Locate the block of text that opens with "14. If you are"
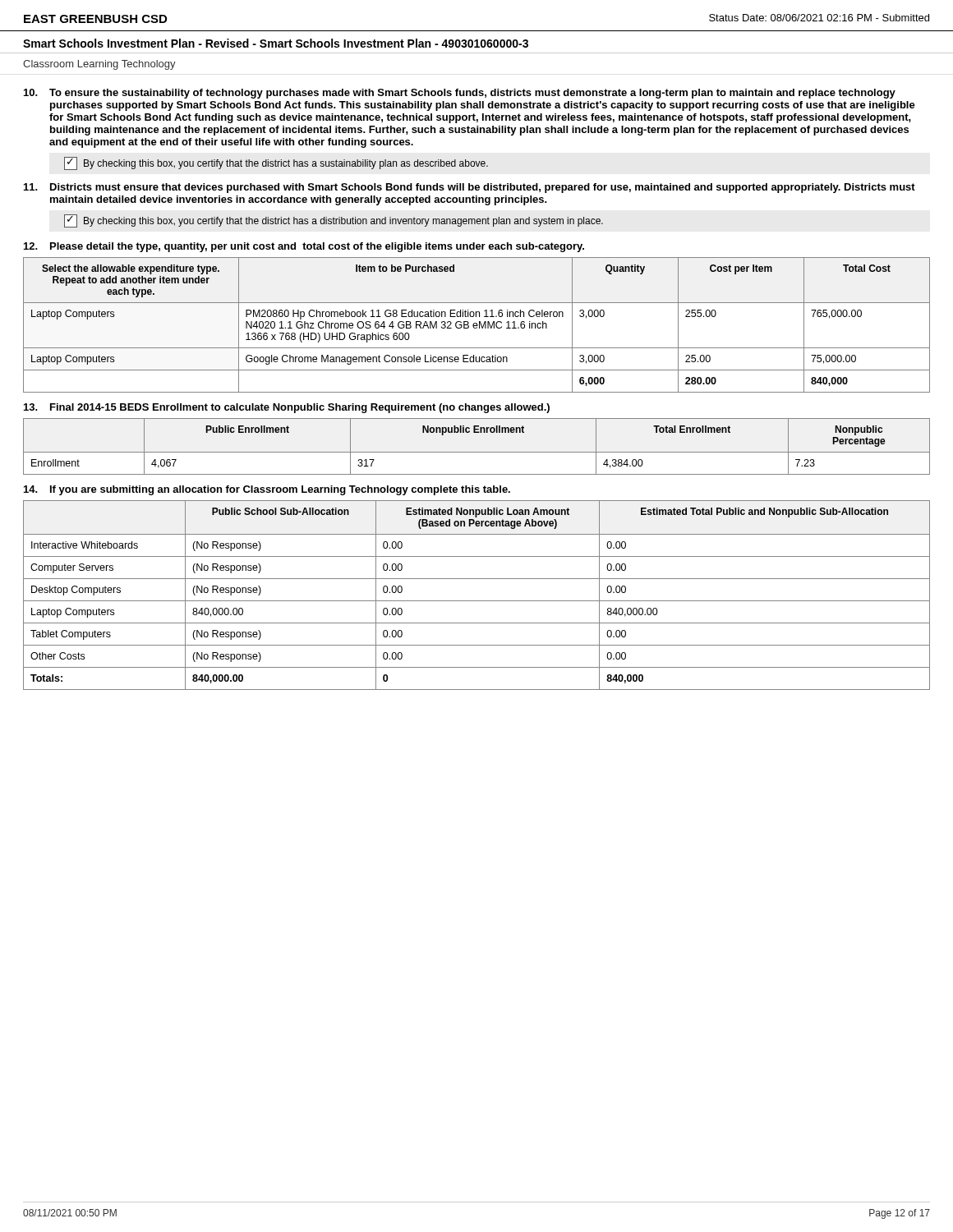This screenshot has width=953, height=1232. (476, 489)
